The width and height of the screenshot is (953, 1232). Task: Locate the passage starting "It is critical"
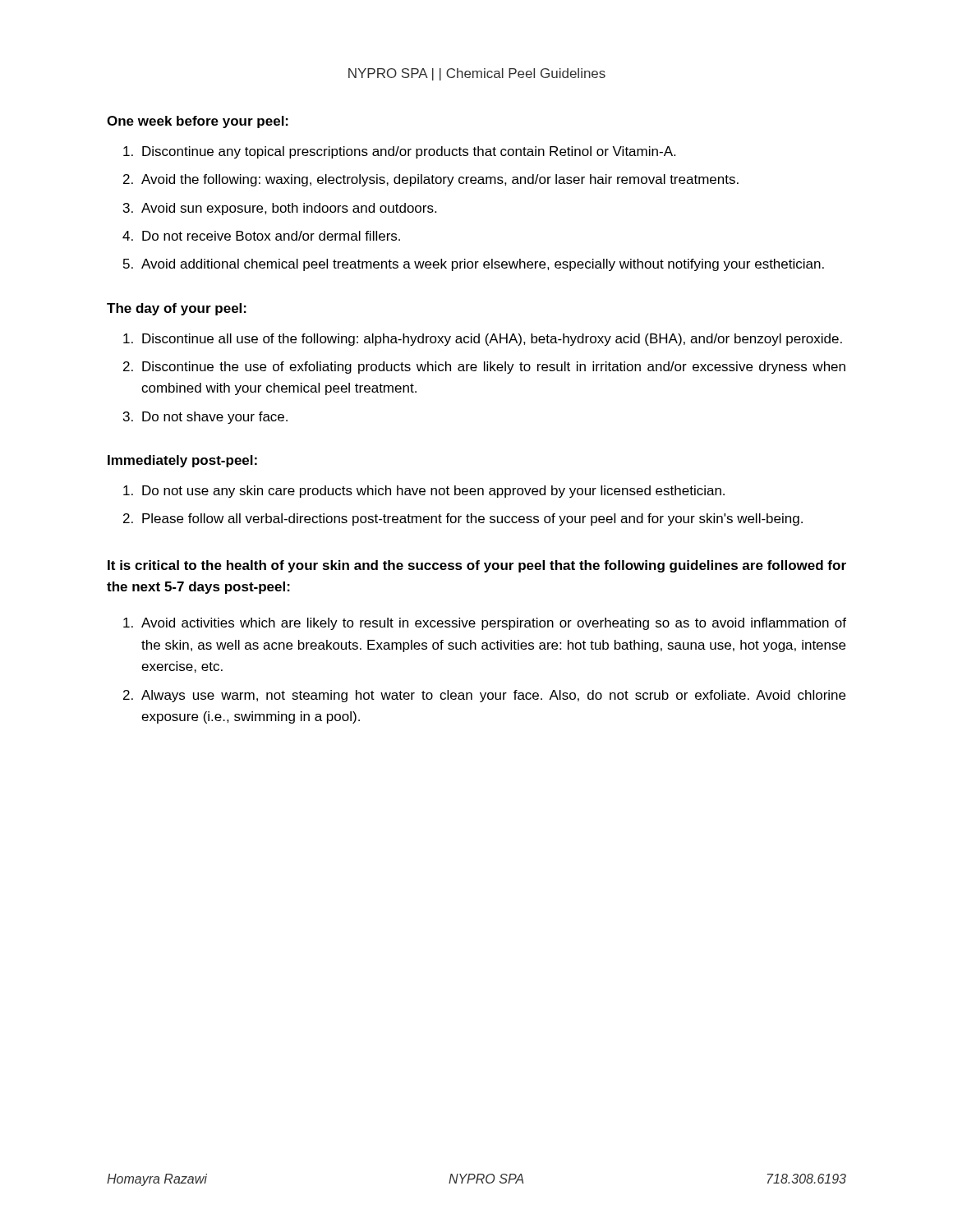click(x=476, y=576)
